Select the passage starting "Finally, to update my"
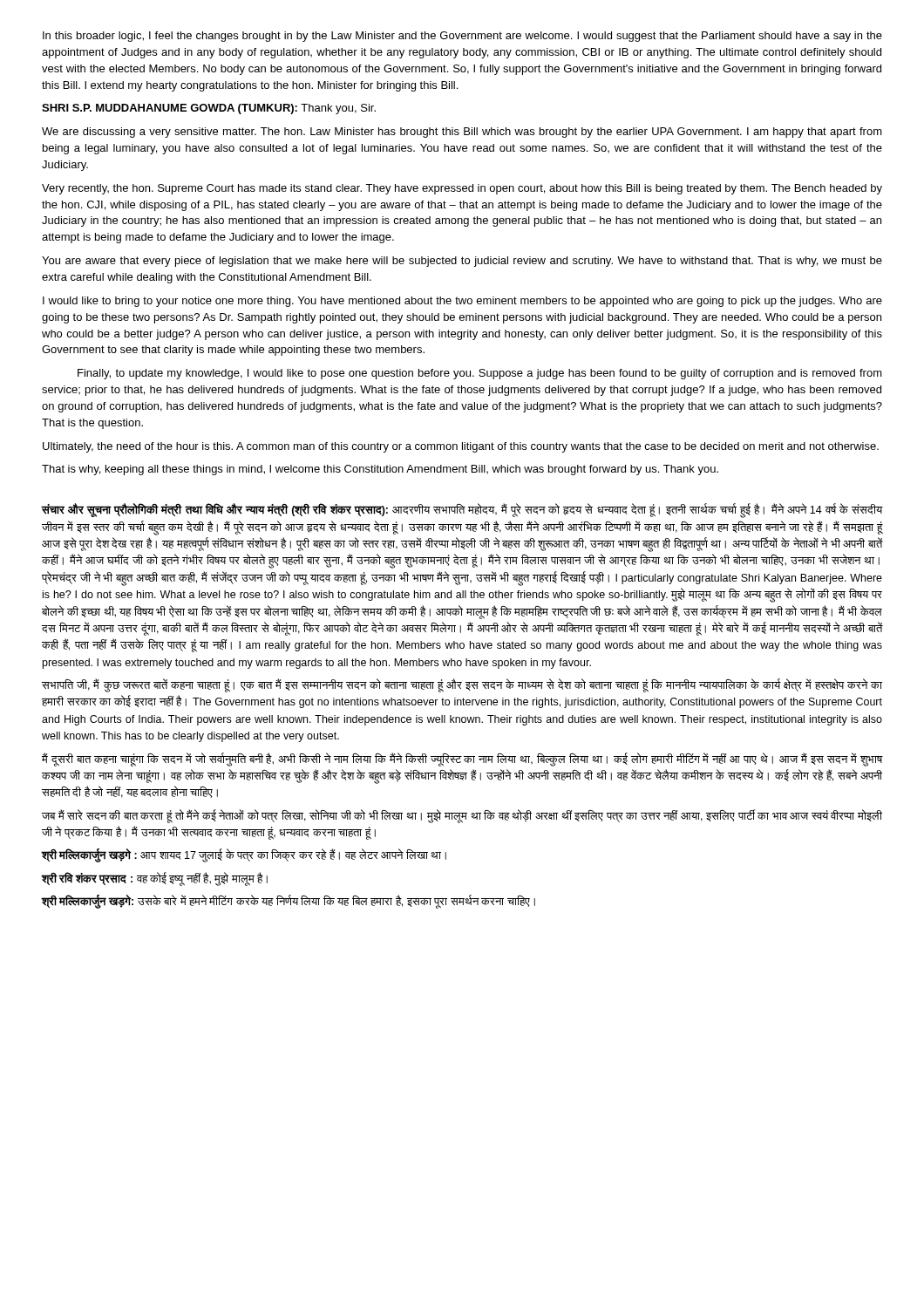The image size is (924, 1308). (462, 398)
